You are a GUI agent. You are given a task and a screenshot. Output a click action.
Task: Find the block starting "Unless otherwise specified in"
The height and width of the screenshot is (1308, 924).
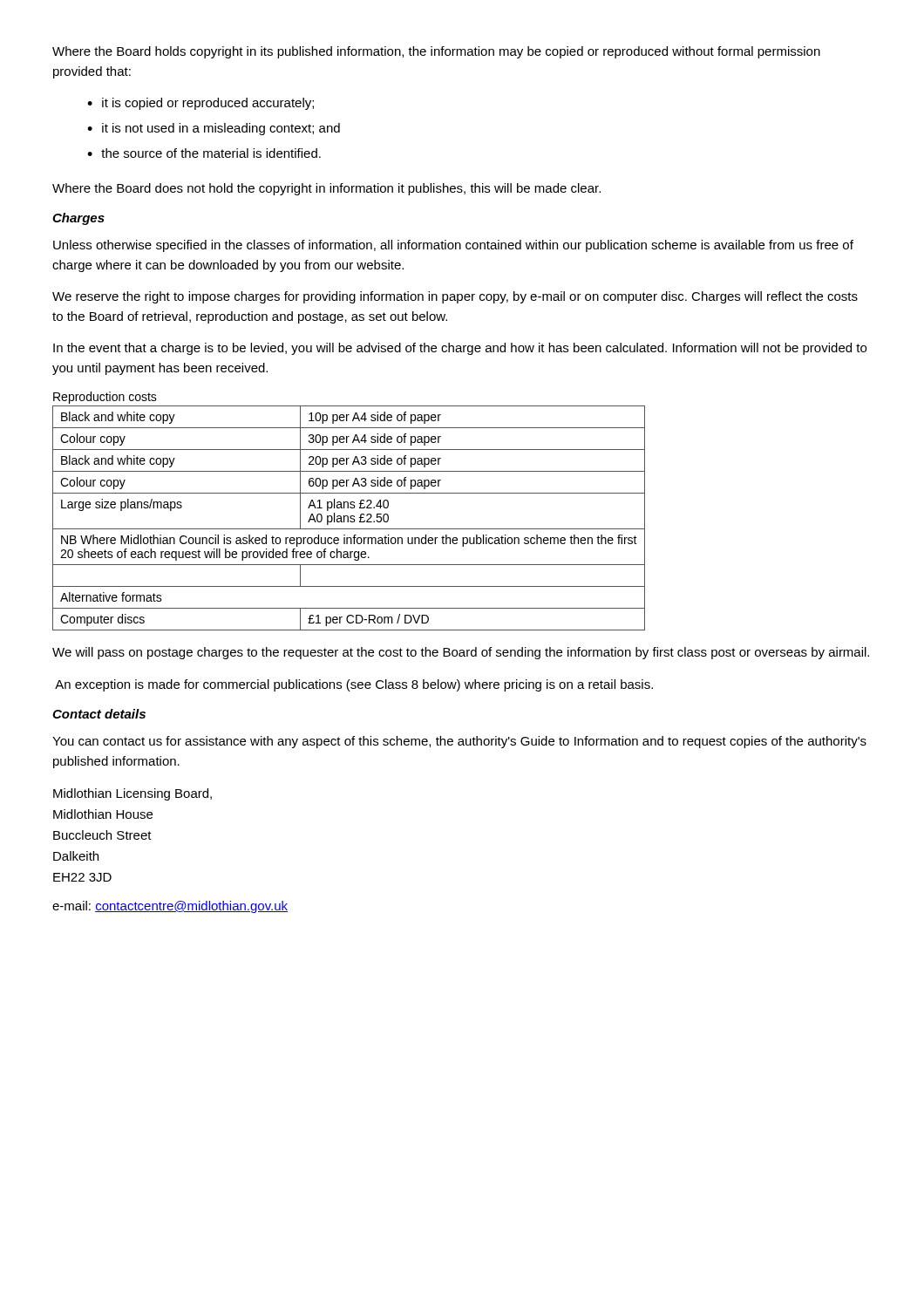453,254
